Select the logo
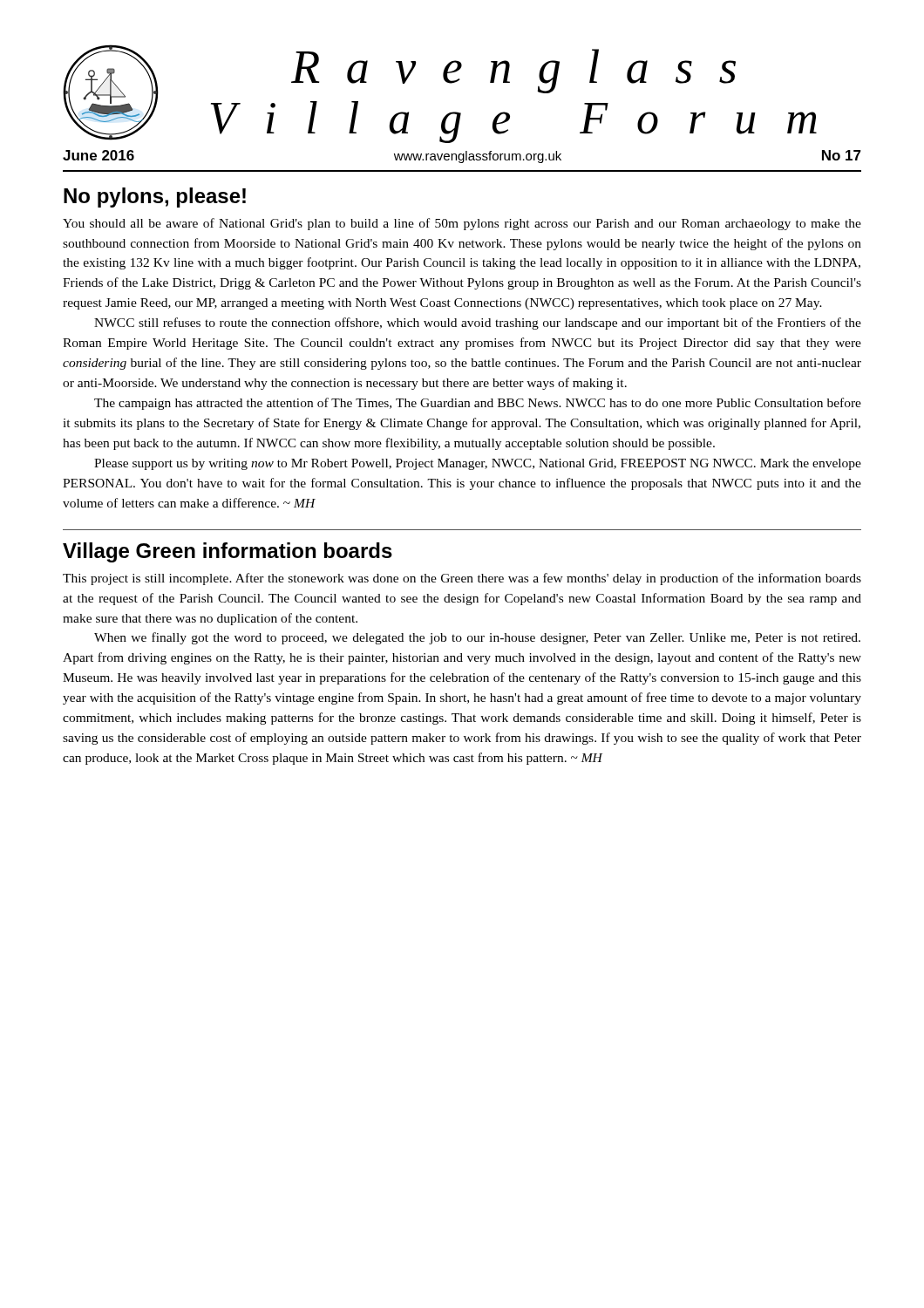The width and height of the screenshot is (924, 1308). pos(111,93)
